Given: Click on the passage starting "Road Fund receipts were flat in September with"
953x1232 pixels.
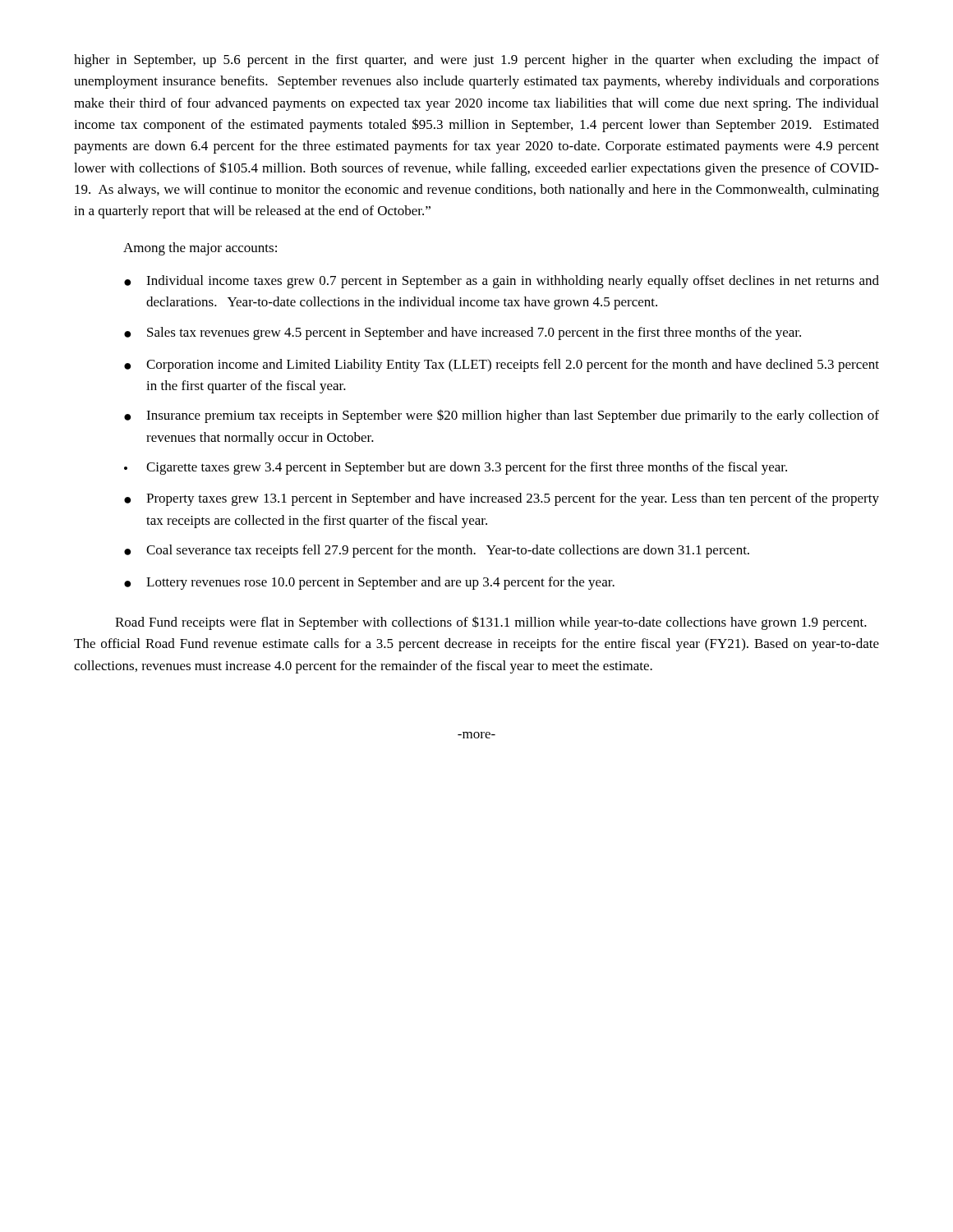Looking at the screenshot, I should point(476,644).
